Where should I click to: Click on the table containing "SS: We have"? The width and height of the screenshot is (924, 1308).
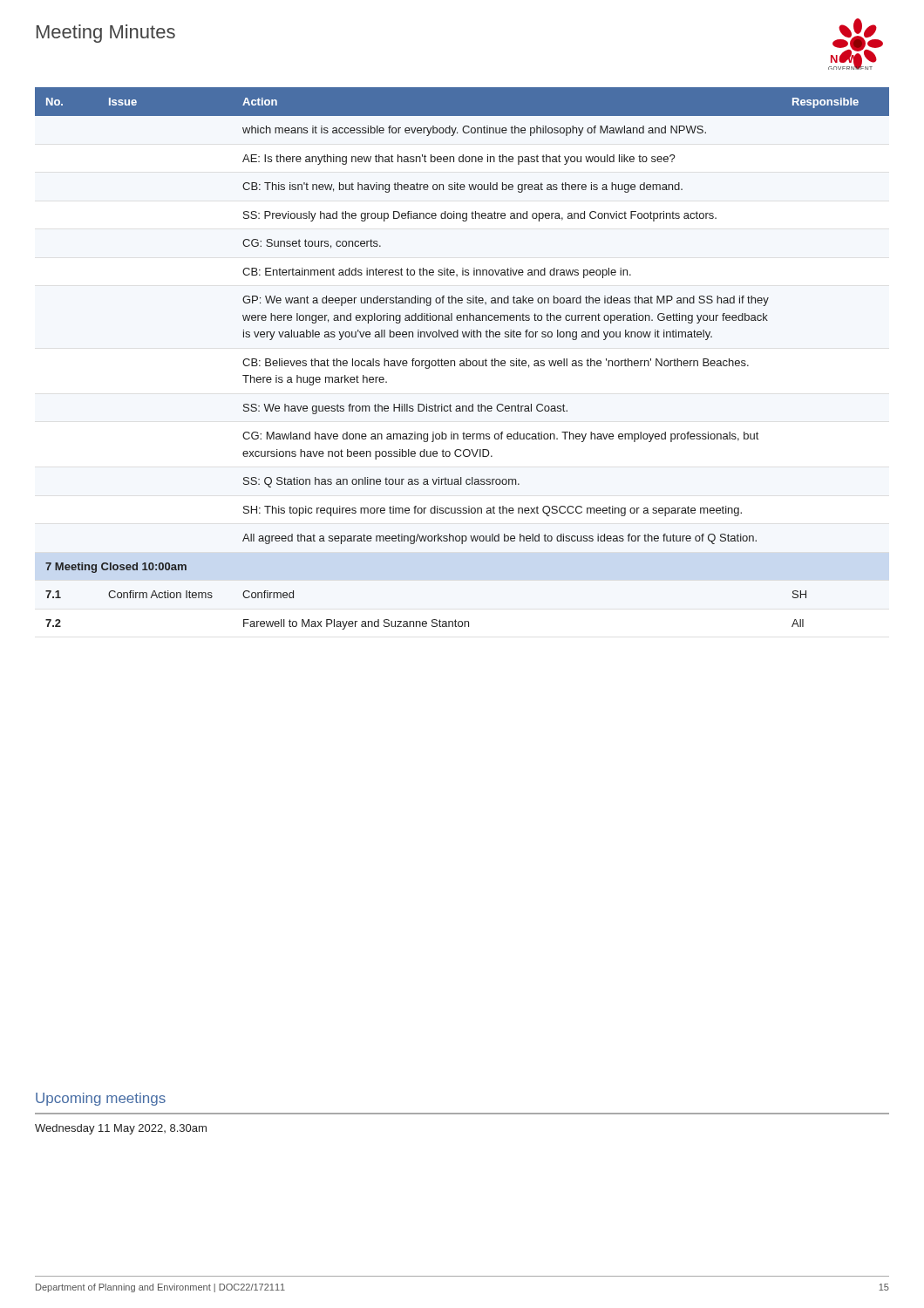pos(462,362)
